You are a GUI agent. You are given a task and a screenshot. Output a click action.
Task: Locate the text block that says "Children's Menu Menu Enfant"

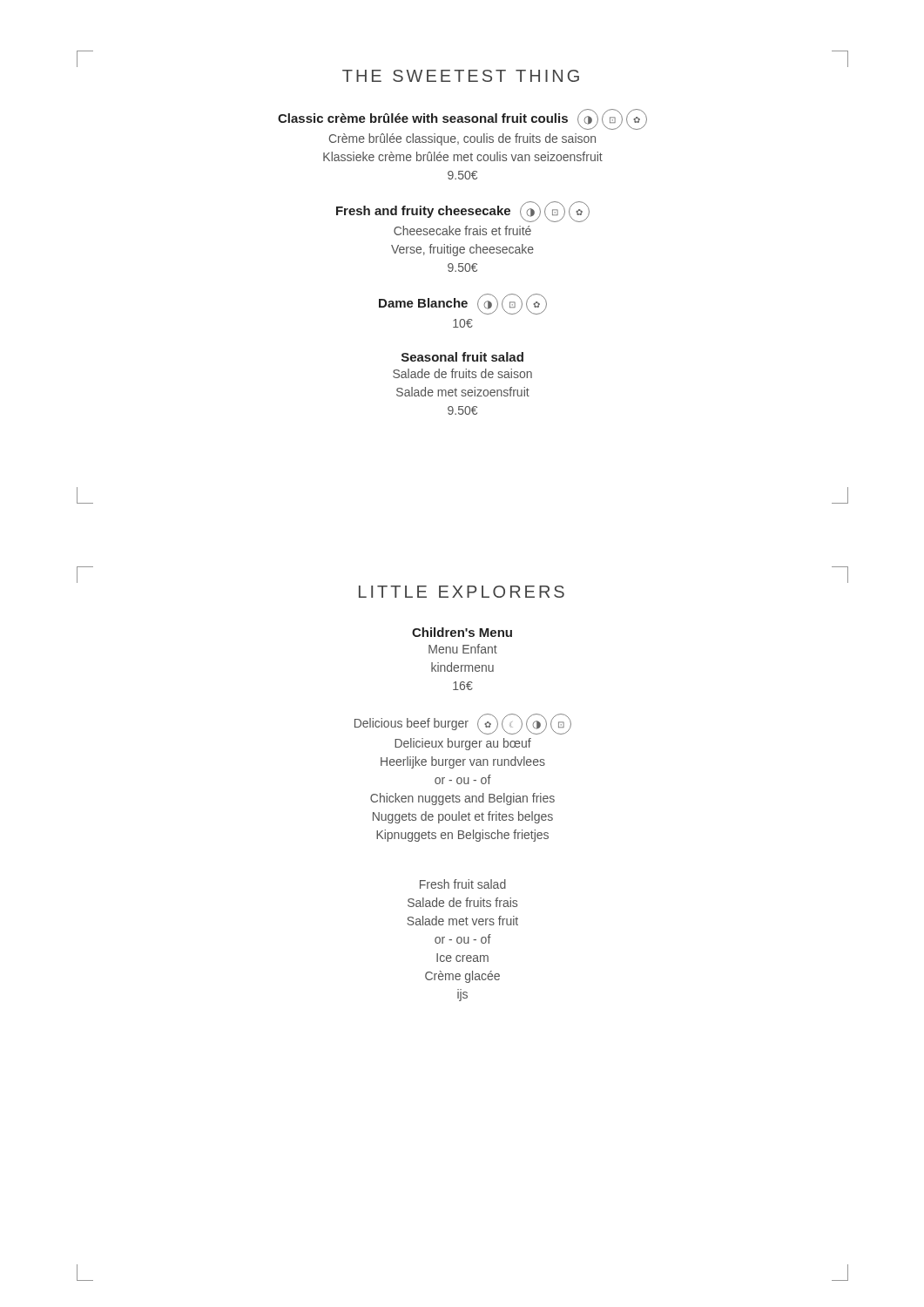tap(462, 659)
